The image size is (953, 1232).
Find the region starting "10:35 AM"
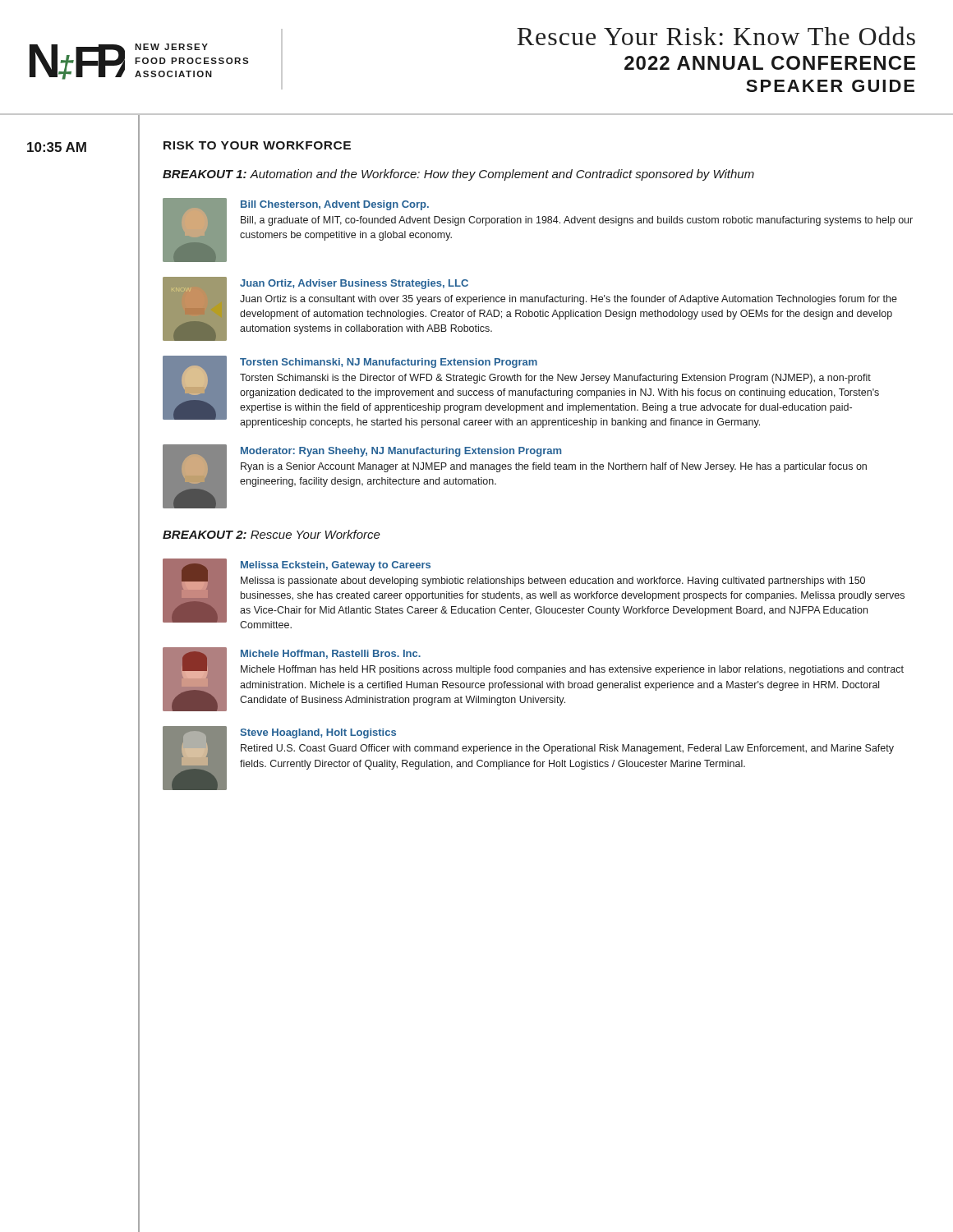point(57,147)
